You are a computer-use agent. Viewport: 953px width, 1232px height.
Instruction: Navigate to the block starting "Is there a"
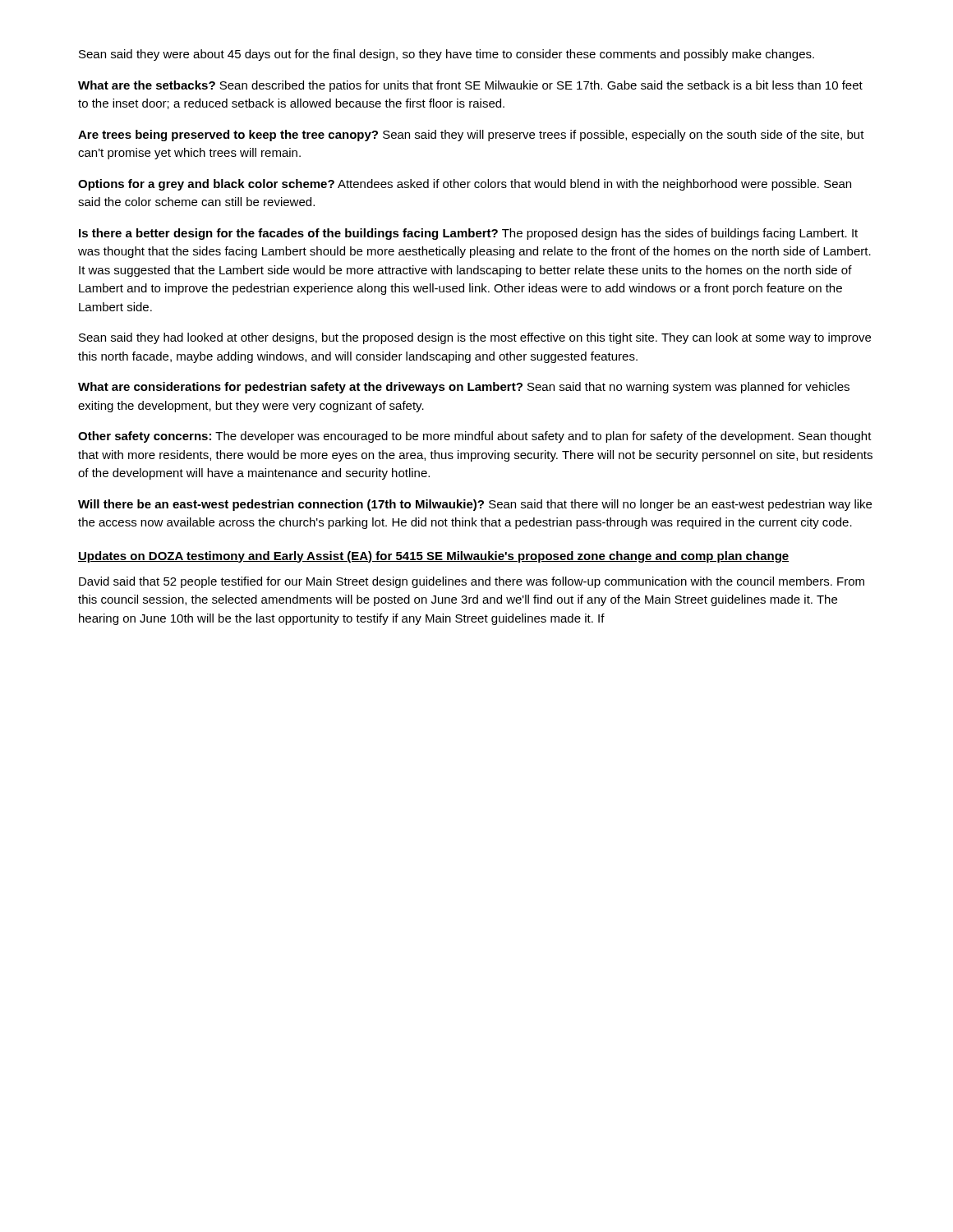coord(475,269)
